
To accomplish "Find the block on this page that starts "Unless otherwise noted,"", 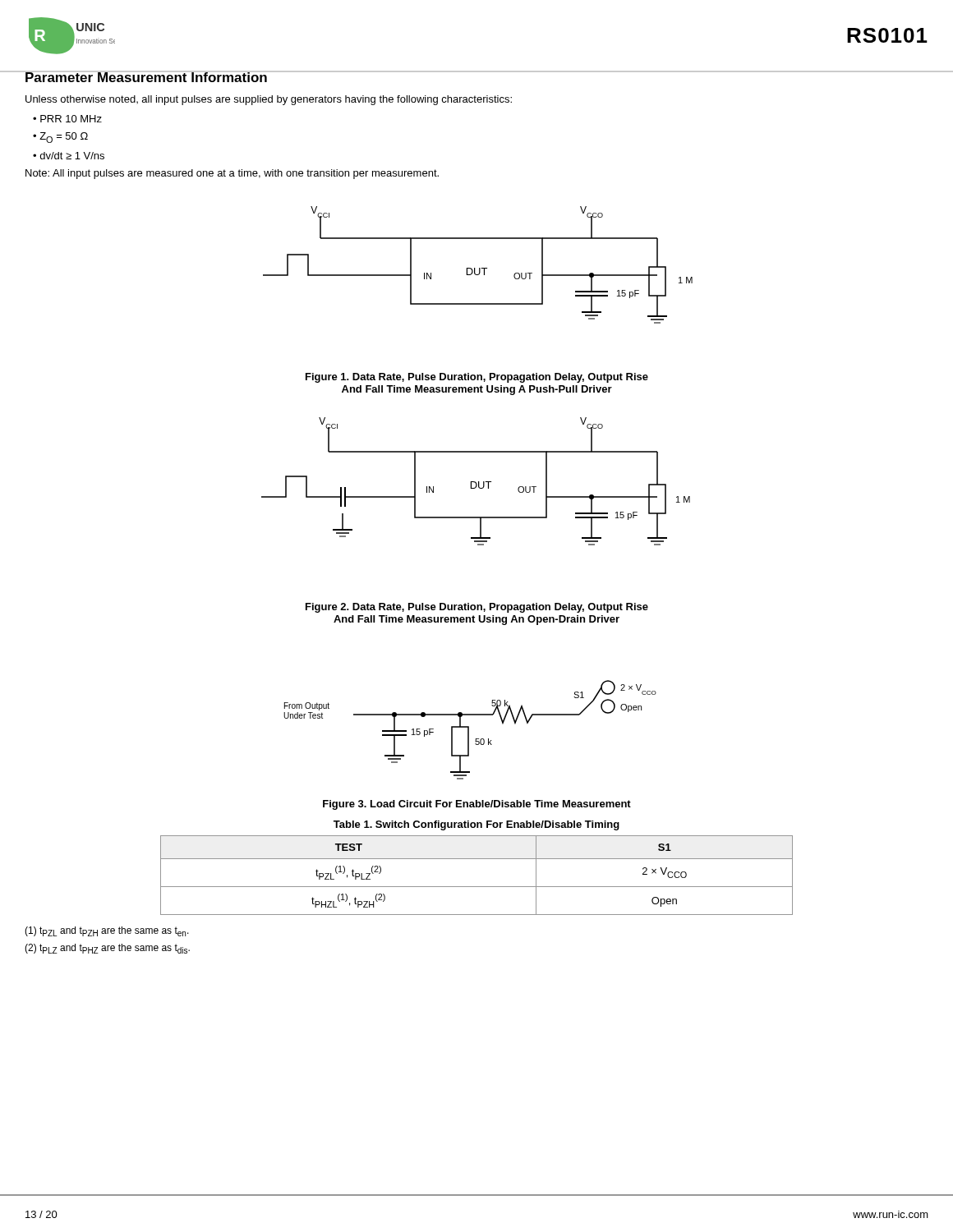I will click(269, 99).
